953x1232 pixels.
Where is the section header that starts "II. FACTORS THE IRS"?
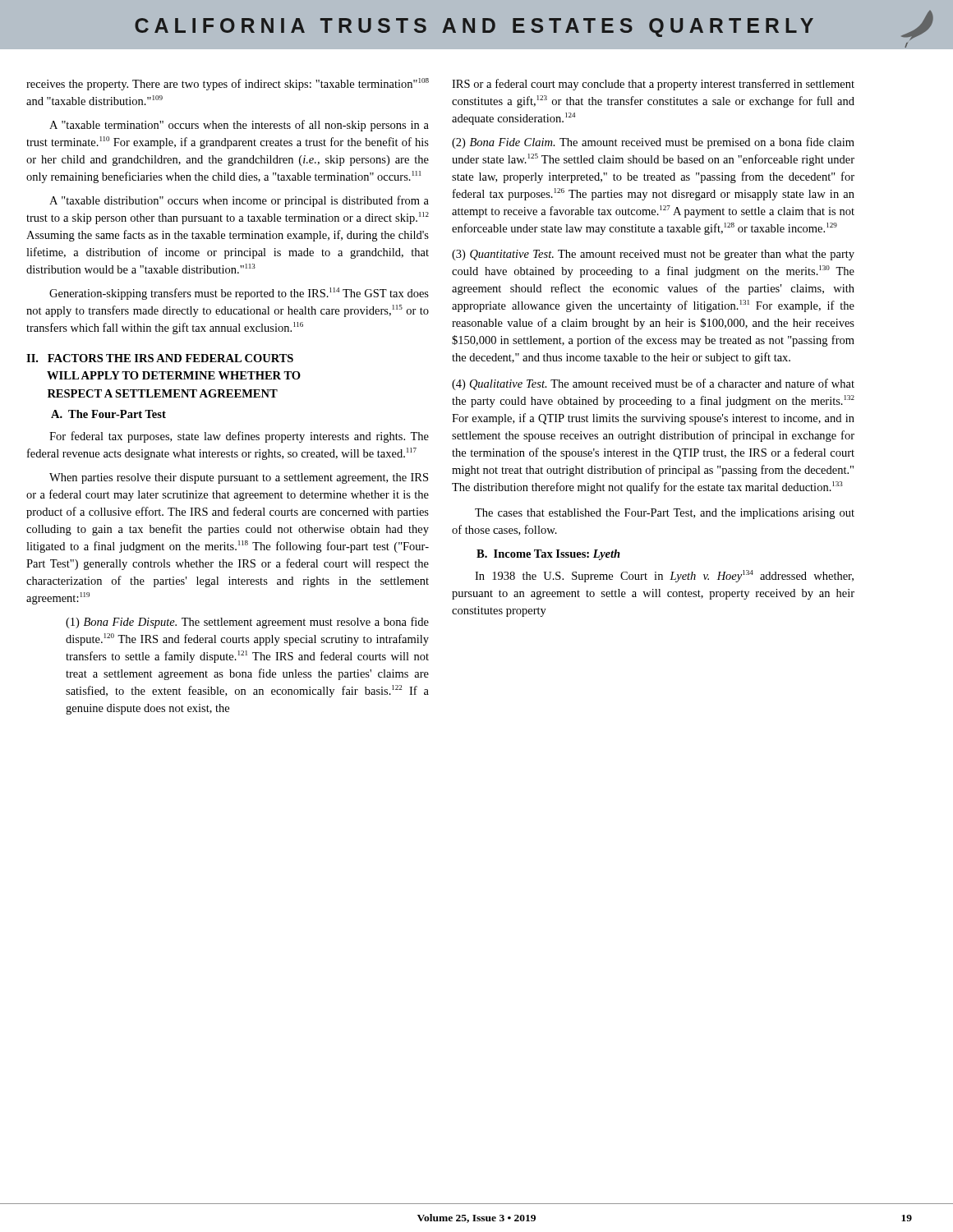coord(228,376)
